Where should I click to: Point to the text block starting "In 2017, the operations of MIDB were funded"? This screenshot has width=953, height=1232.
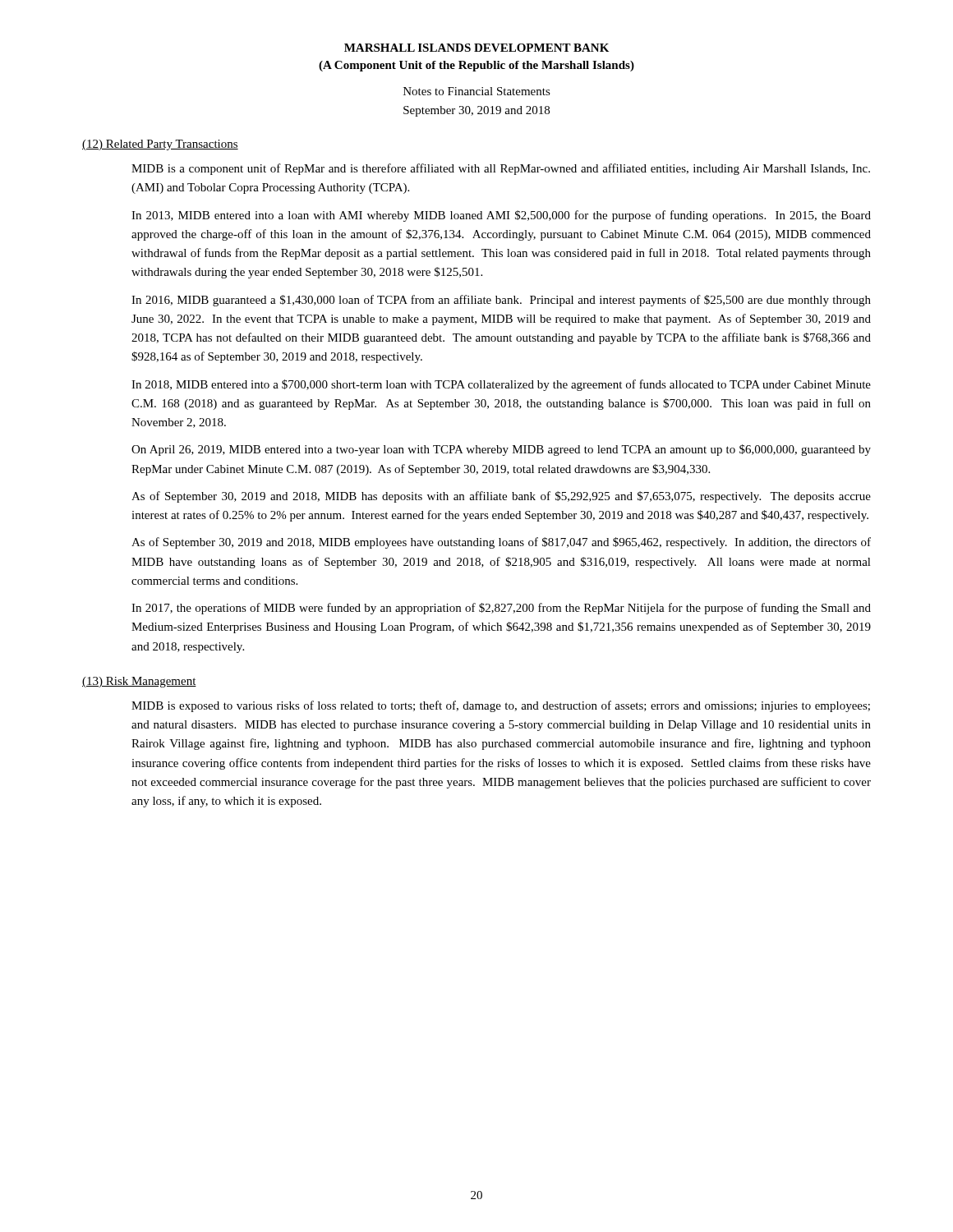(x=501, y=627)
